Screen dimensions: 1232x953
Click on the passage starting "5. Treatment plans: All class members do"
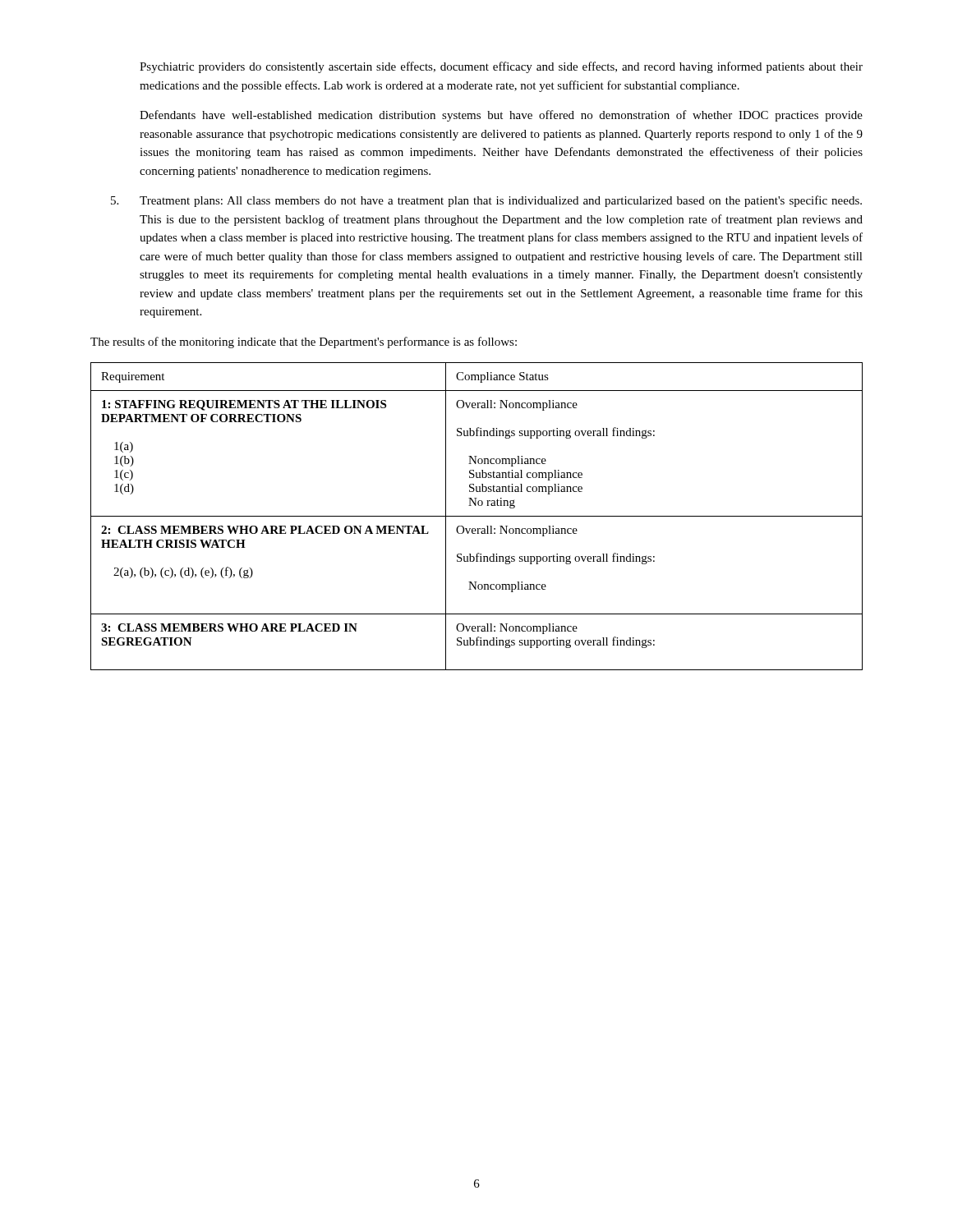click(x=476, y=256)
